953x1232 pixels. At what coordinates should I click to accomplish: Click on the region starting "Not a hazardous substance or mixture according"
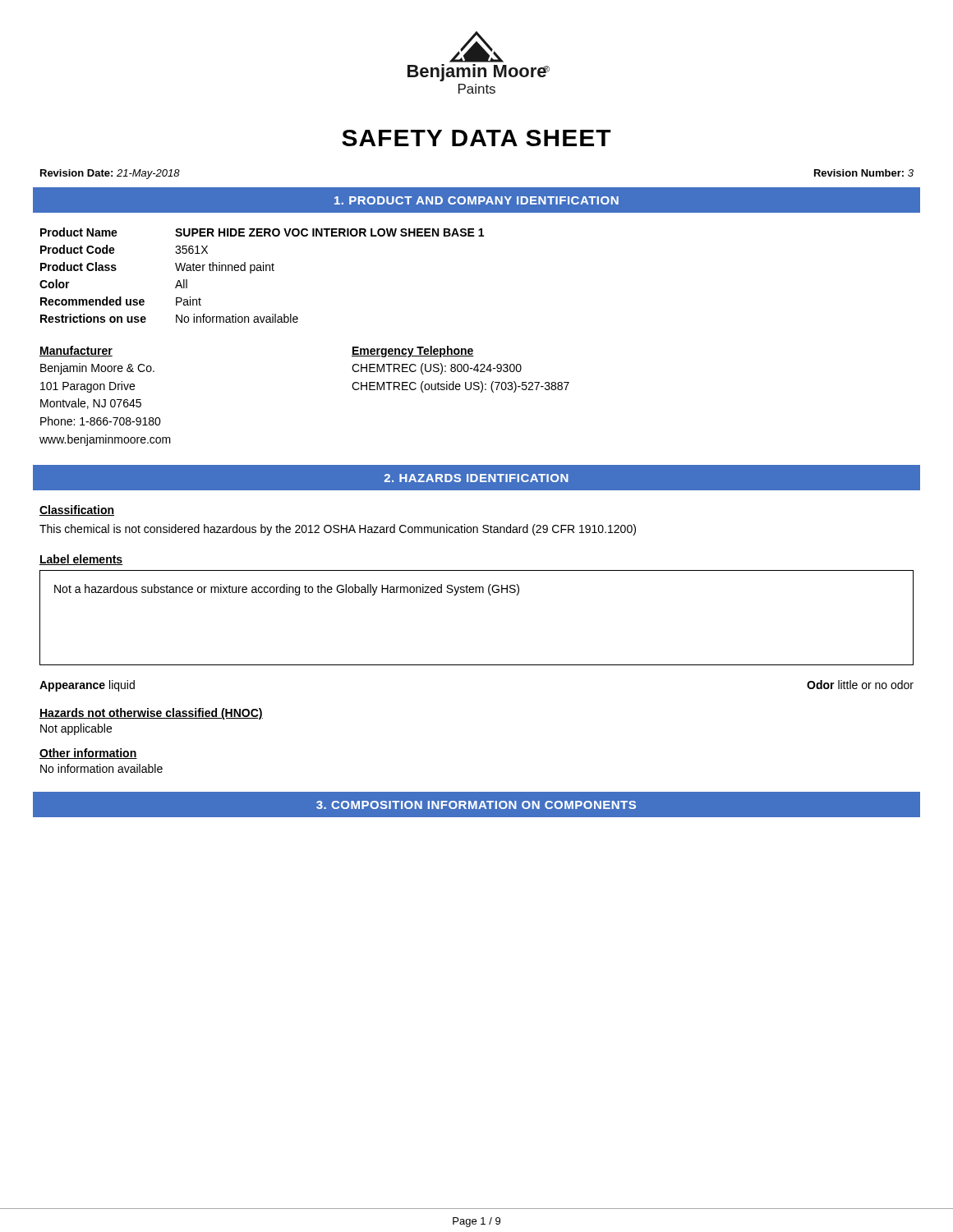287,589
